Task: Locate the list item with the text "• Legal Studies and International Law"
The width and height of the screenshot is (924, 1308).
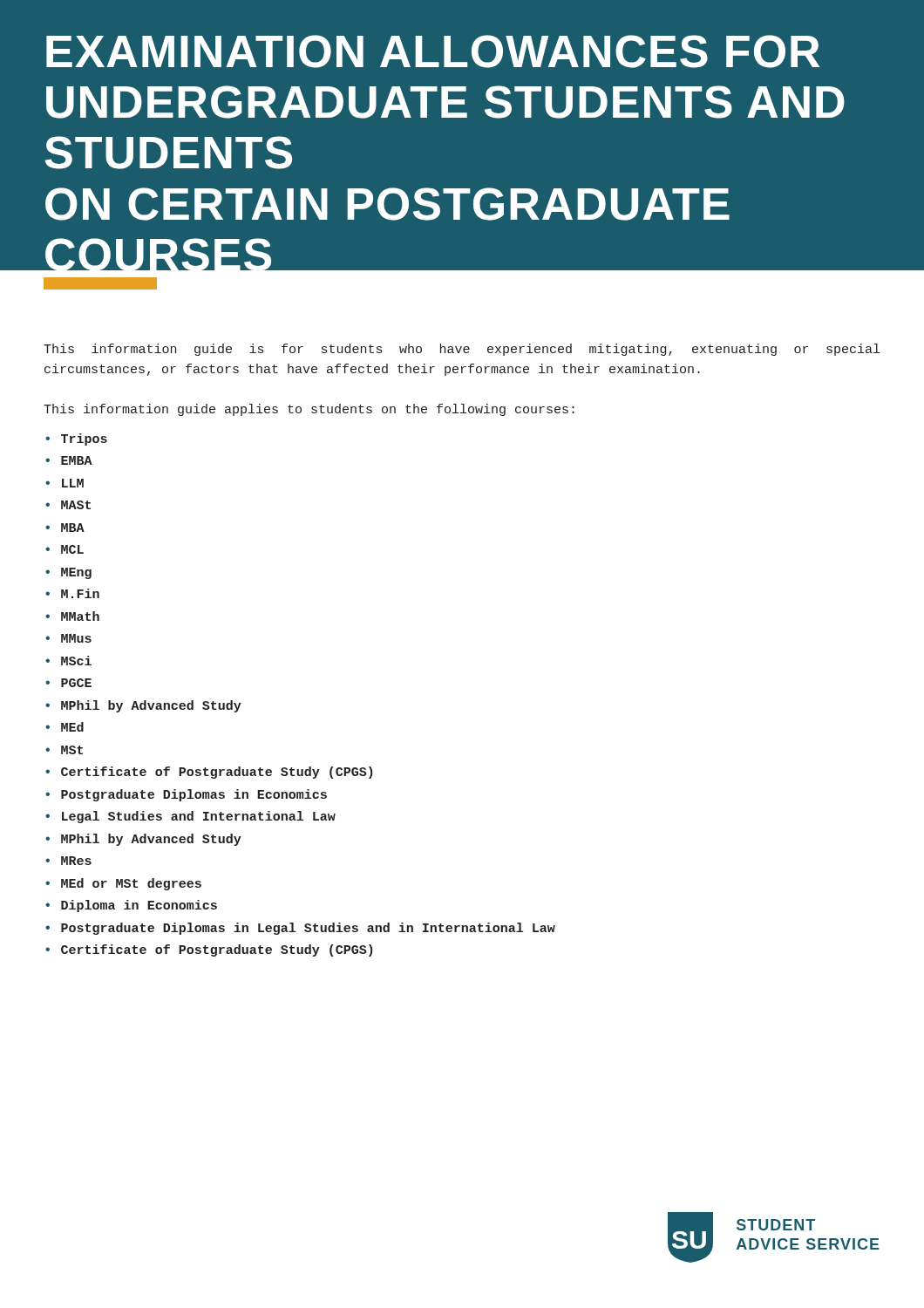Action: (x=189, y=818)
